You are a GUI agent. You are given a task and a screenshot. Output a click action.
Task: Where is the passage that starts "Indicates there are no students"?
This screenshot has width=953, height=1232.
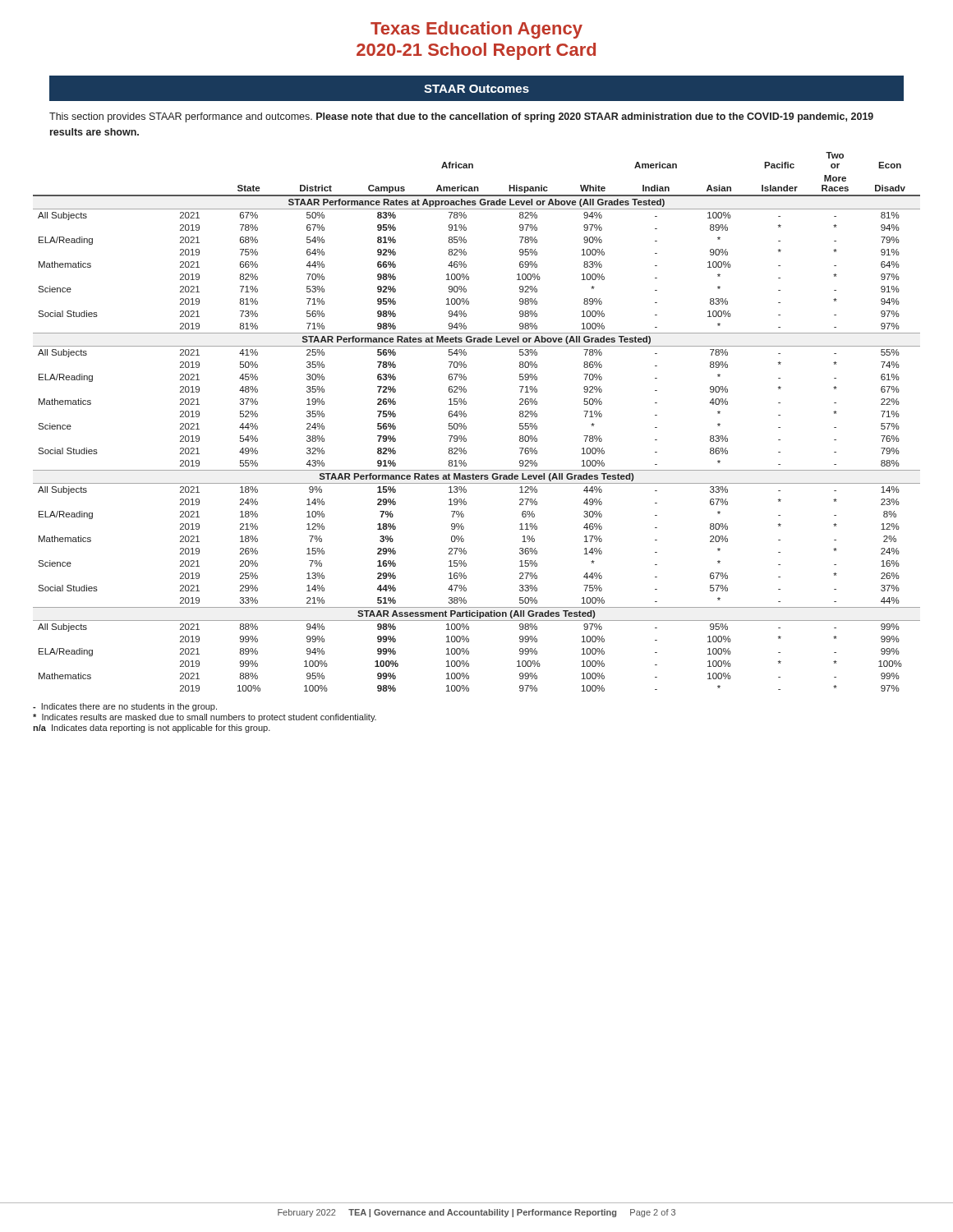pos(125,706)
